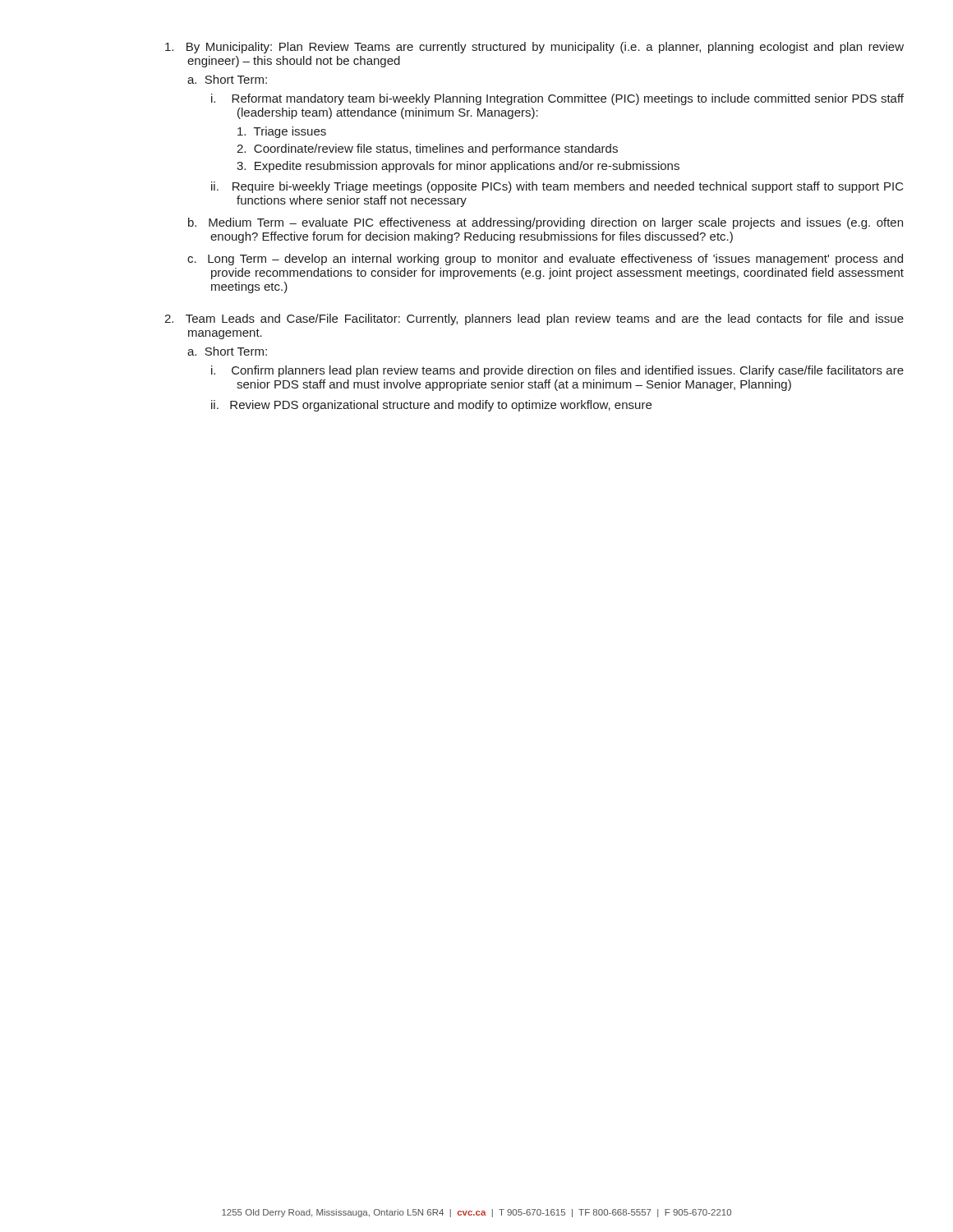
Task: Find the text starting "Triage issues"
Action: point(282,132)
